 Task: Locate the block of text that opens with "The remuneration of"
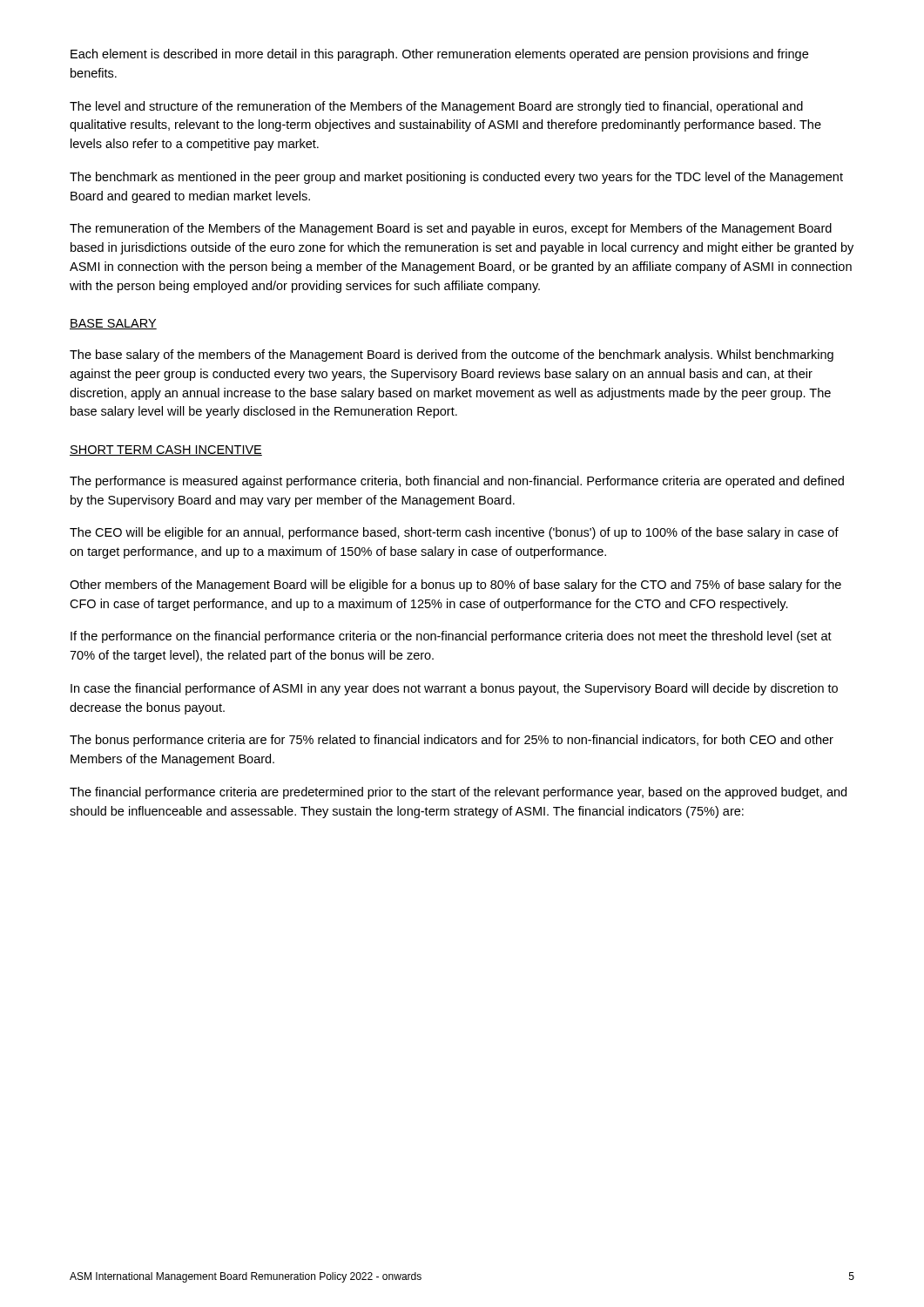tap(462, 257)
